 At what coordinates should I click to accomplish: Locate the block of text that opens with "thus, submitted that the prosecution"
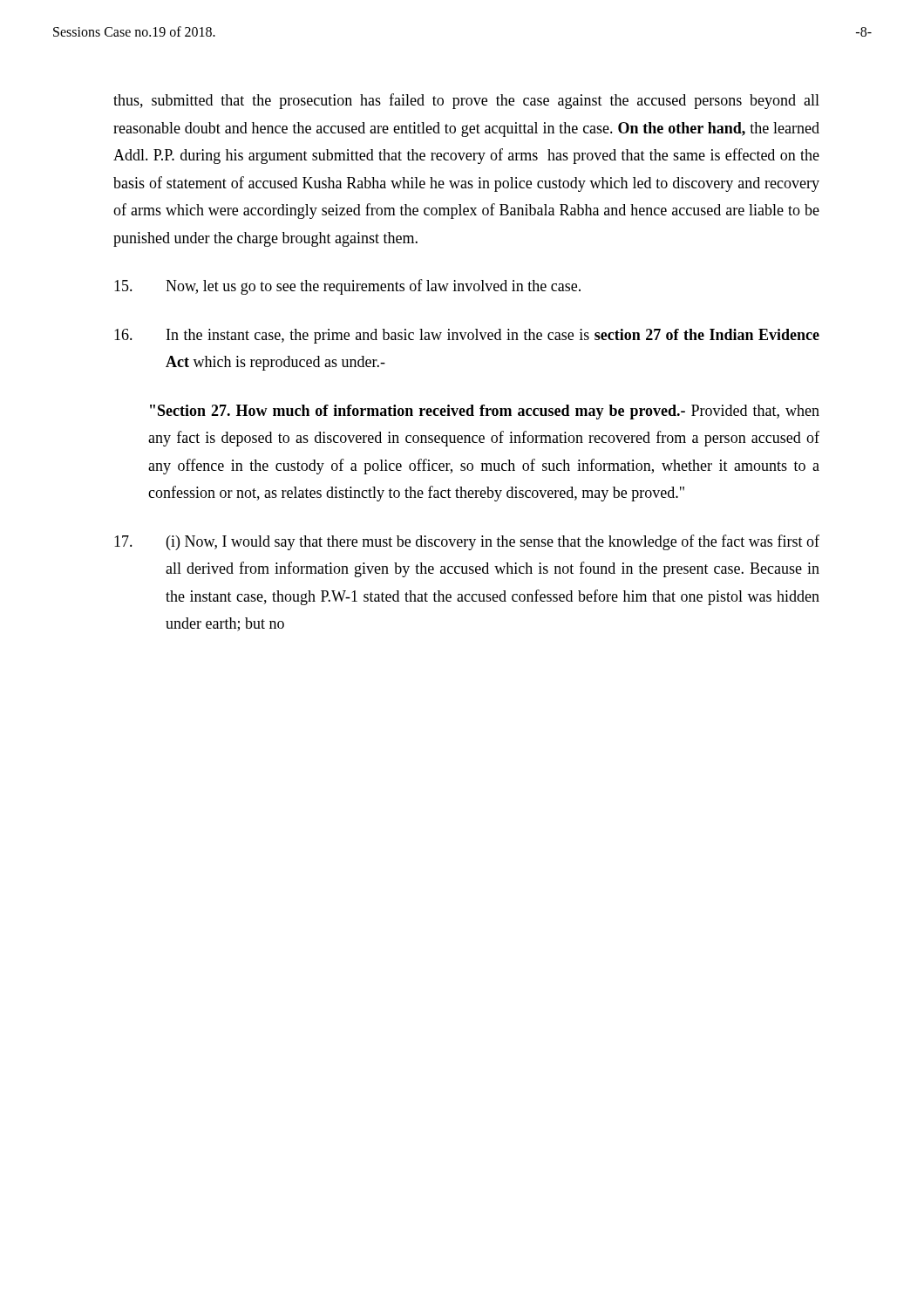coord(466,169)
